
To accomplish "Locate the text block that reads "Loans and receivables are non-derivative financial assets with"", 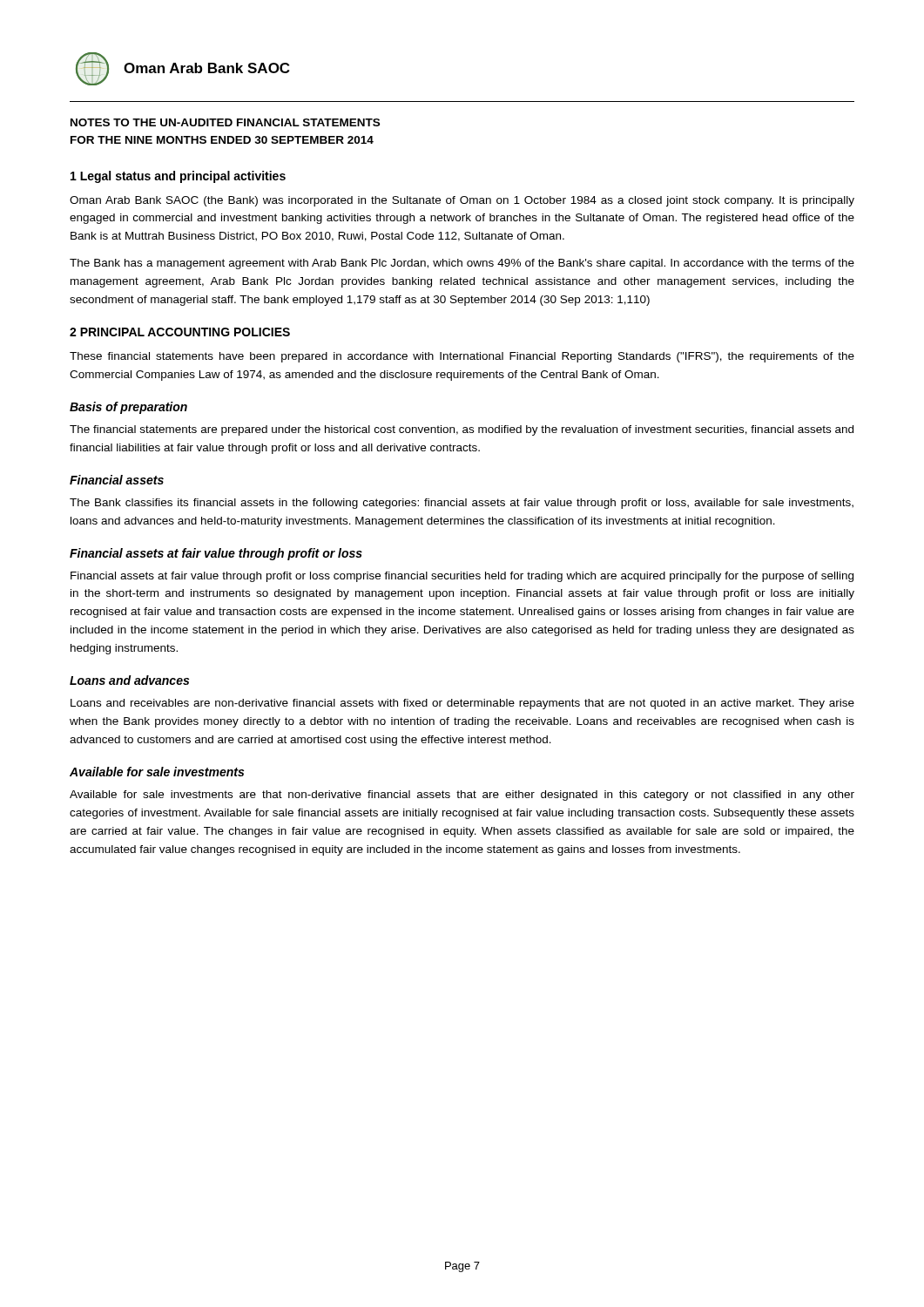I will coord(462,721).
